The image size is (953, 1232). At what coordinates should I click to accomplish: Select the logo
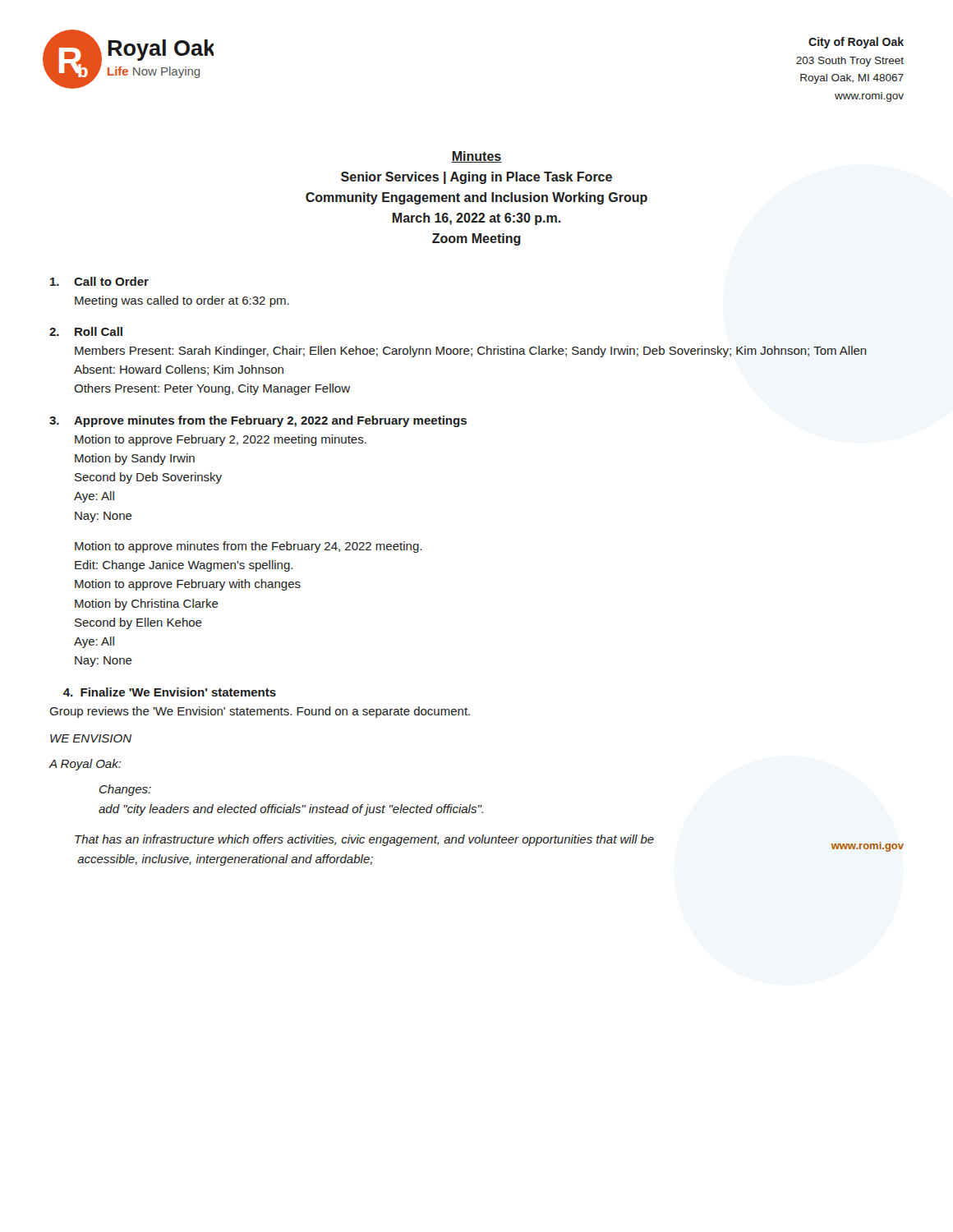[x=127, y=61]
